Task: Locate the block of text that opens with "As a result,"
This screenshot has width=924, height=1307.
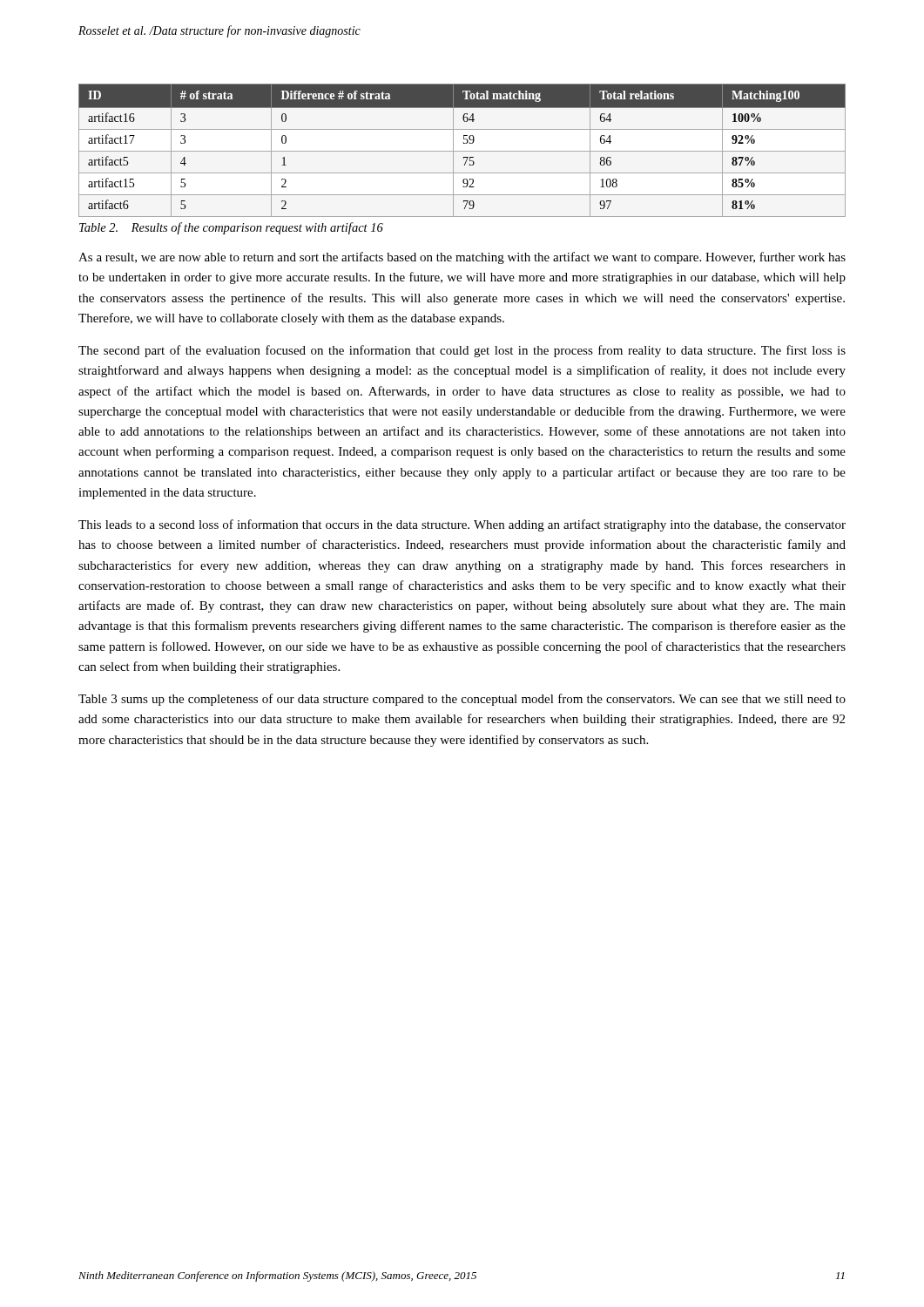Action: coord(462,287)
